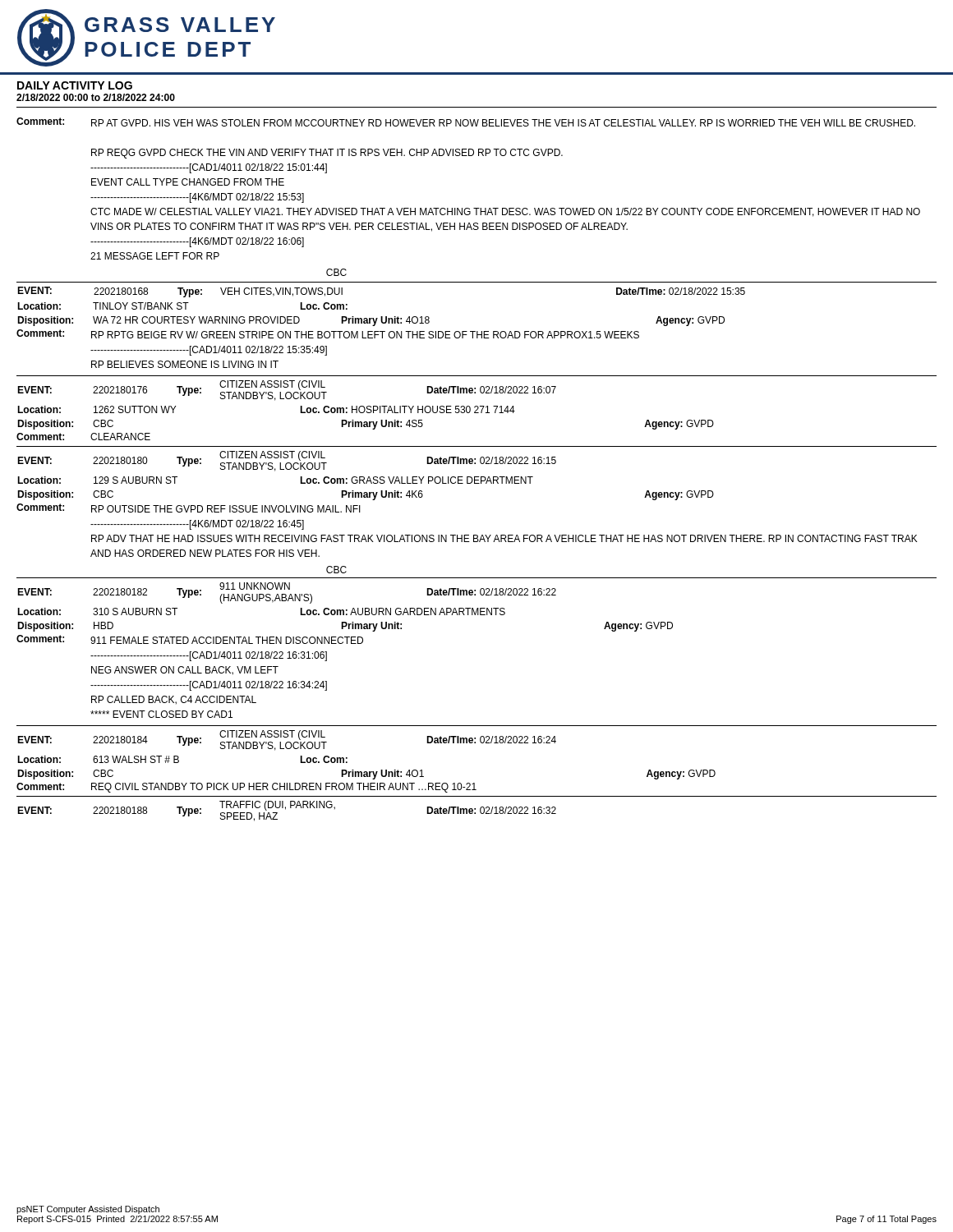Locate the element starting "DAILY ACTIVITY LOG"

[x=75, y=85]
